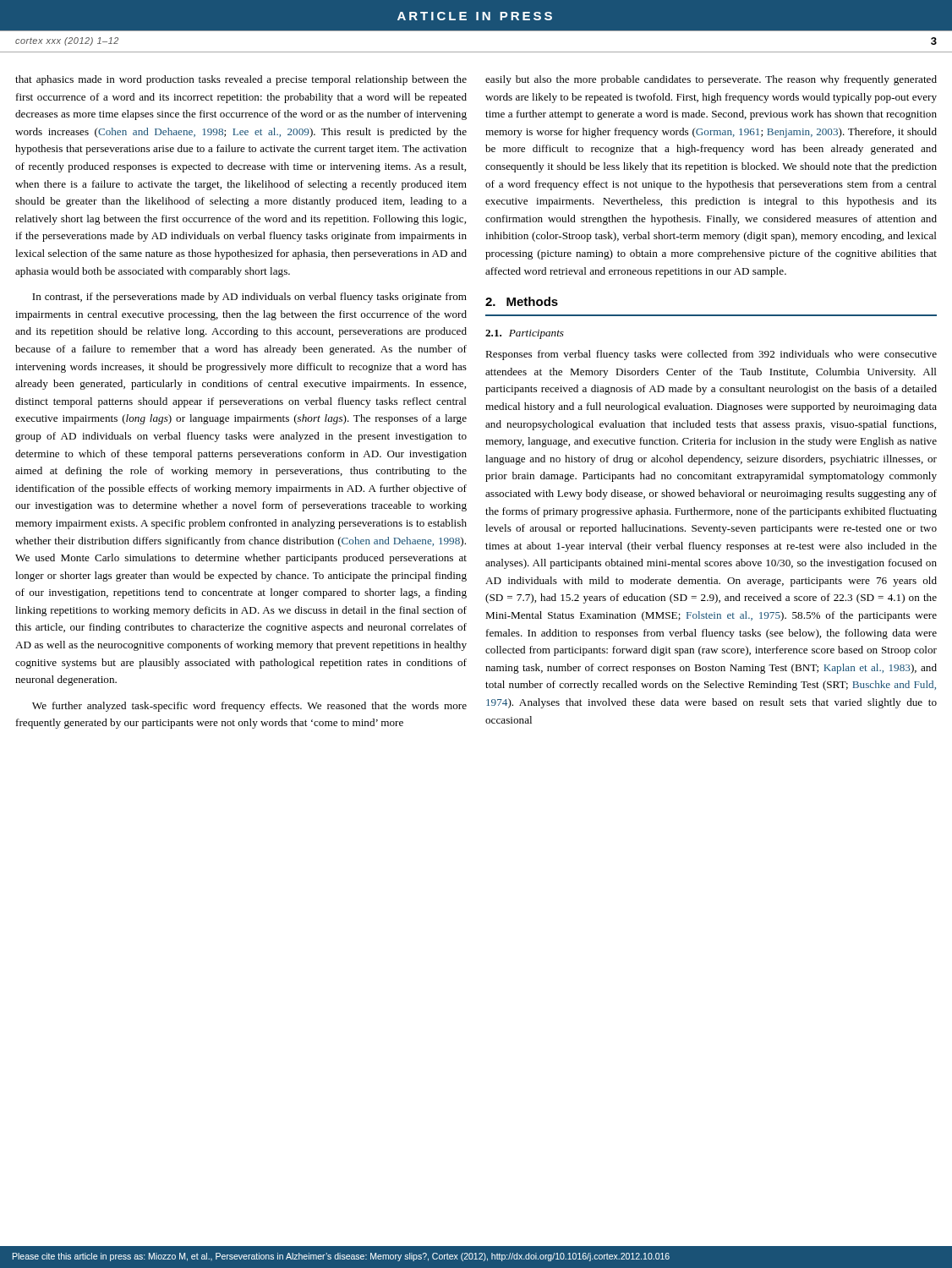This screenshot has height=1268, width=952.
Task: Find the text block that reads "Responses from verbal"
Action: (711, 537)
